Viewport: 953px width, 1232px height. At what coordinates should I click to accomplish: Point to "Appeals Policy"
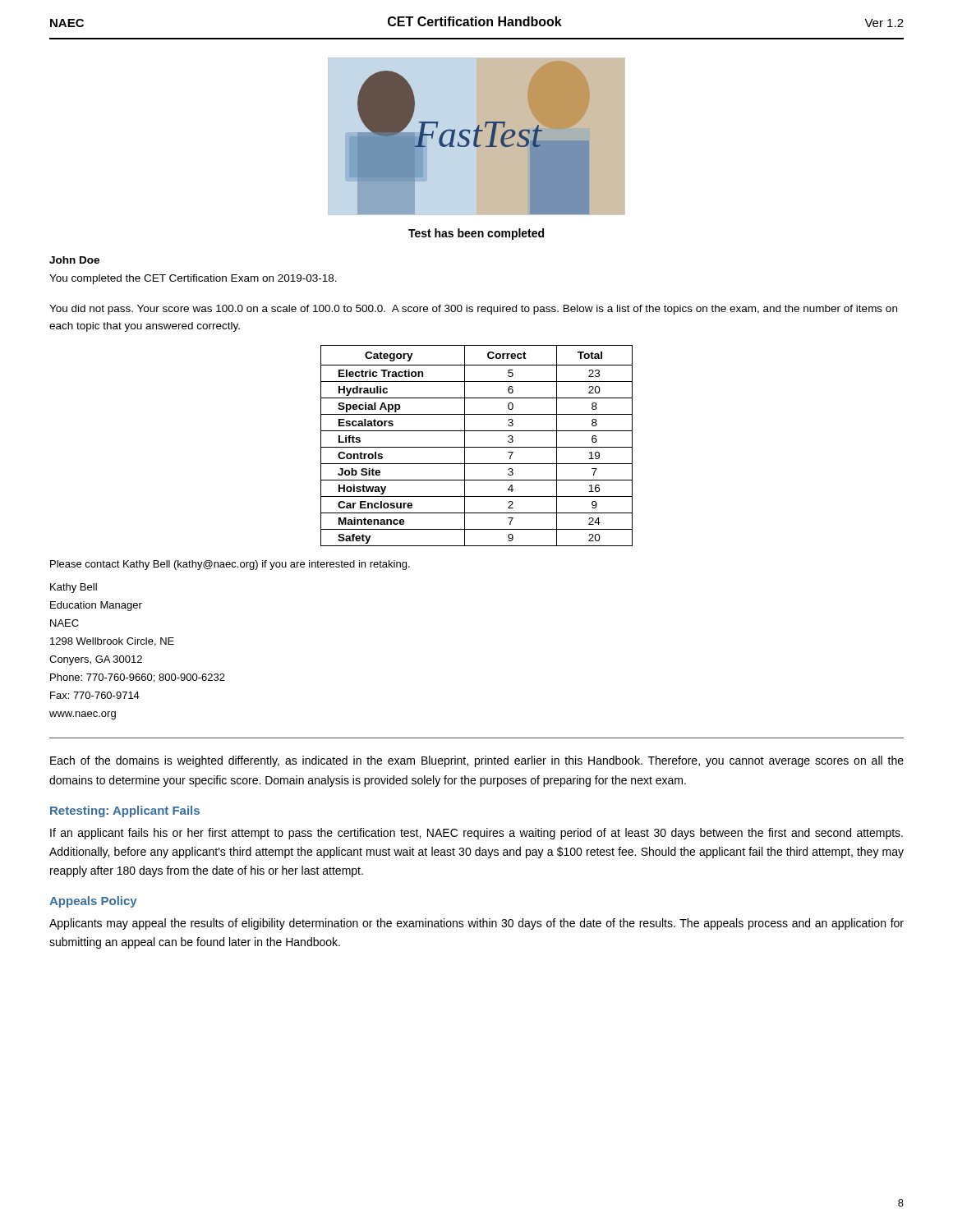tap(93, 901)
